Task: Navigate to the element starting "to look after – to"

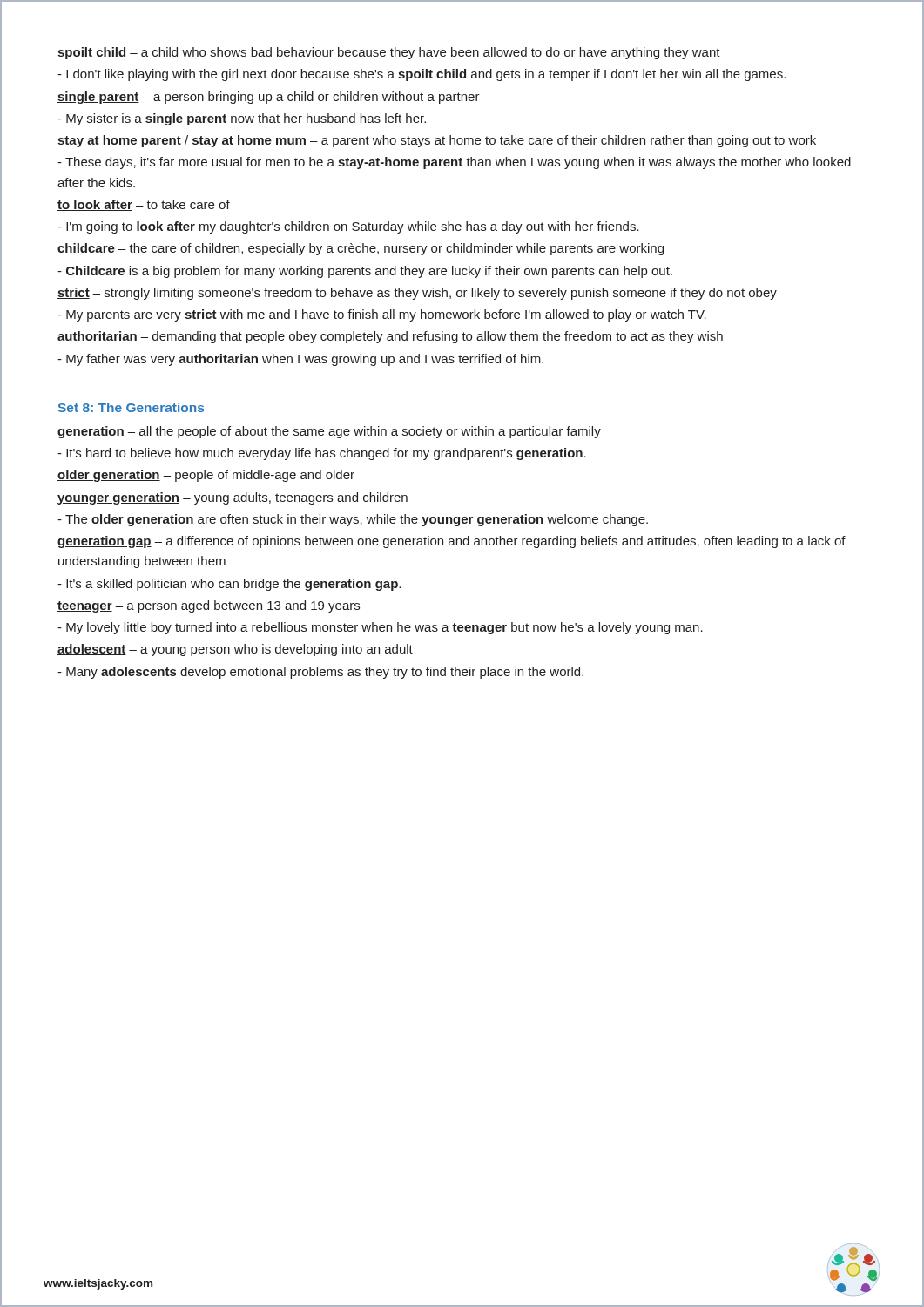Action: click(143, 204)
